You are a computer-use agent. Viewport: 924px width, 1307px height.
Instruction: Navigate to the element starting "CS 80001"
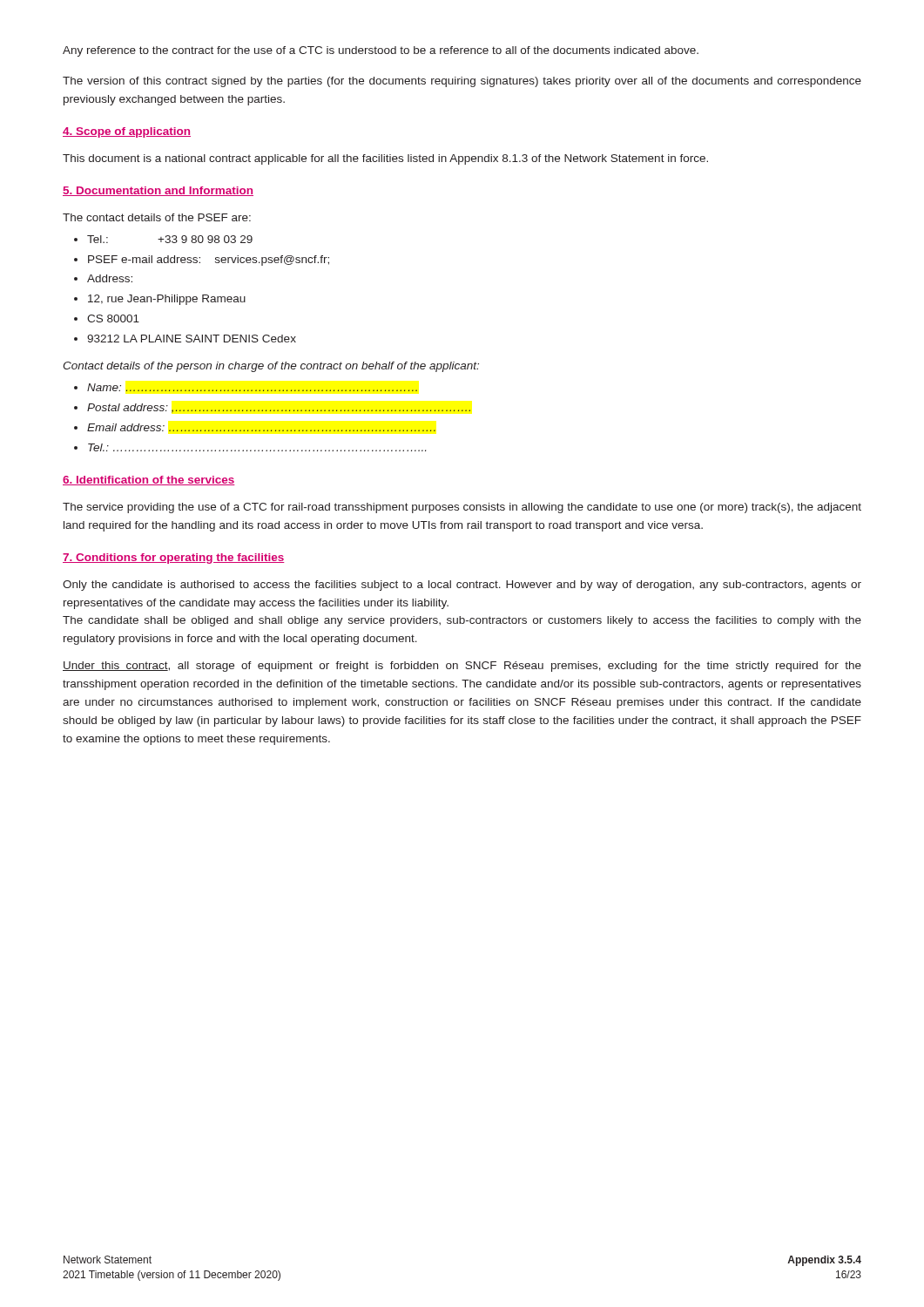(x=113, y=319)
